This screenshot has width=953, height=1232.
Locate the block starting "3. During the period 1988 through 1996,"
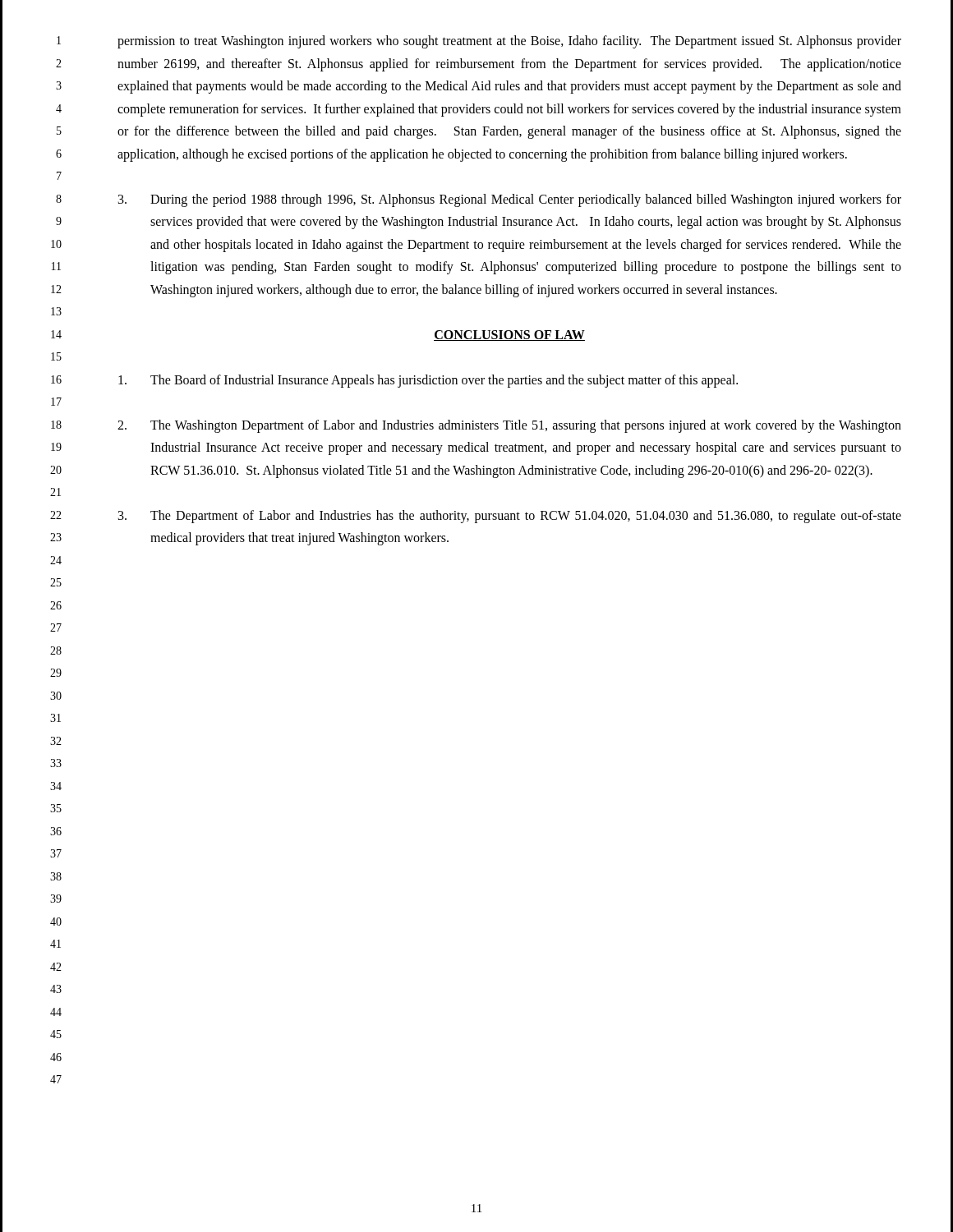tap(509, 244)
